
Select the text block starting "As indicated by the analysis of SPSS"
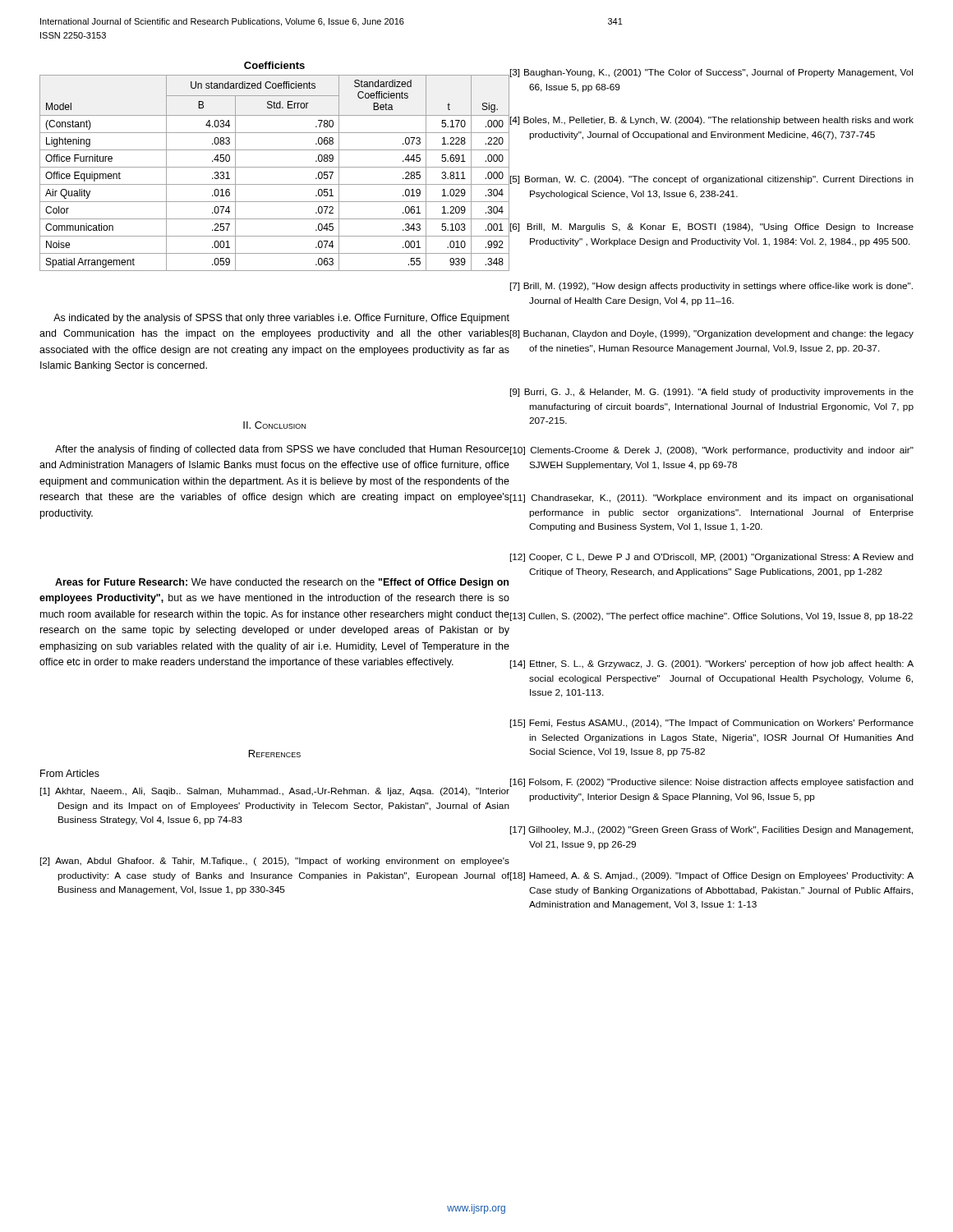[274, 342]
